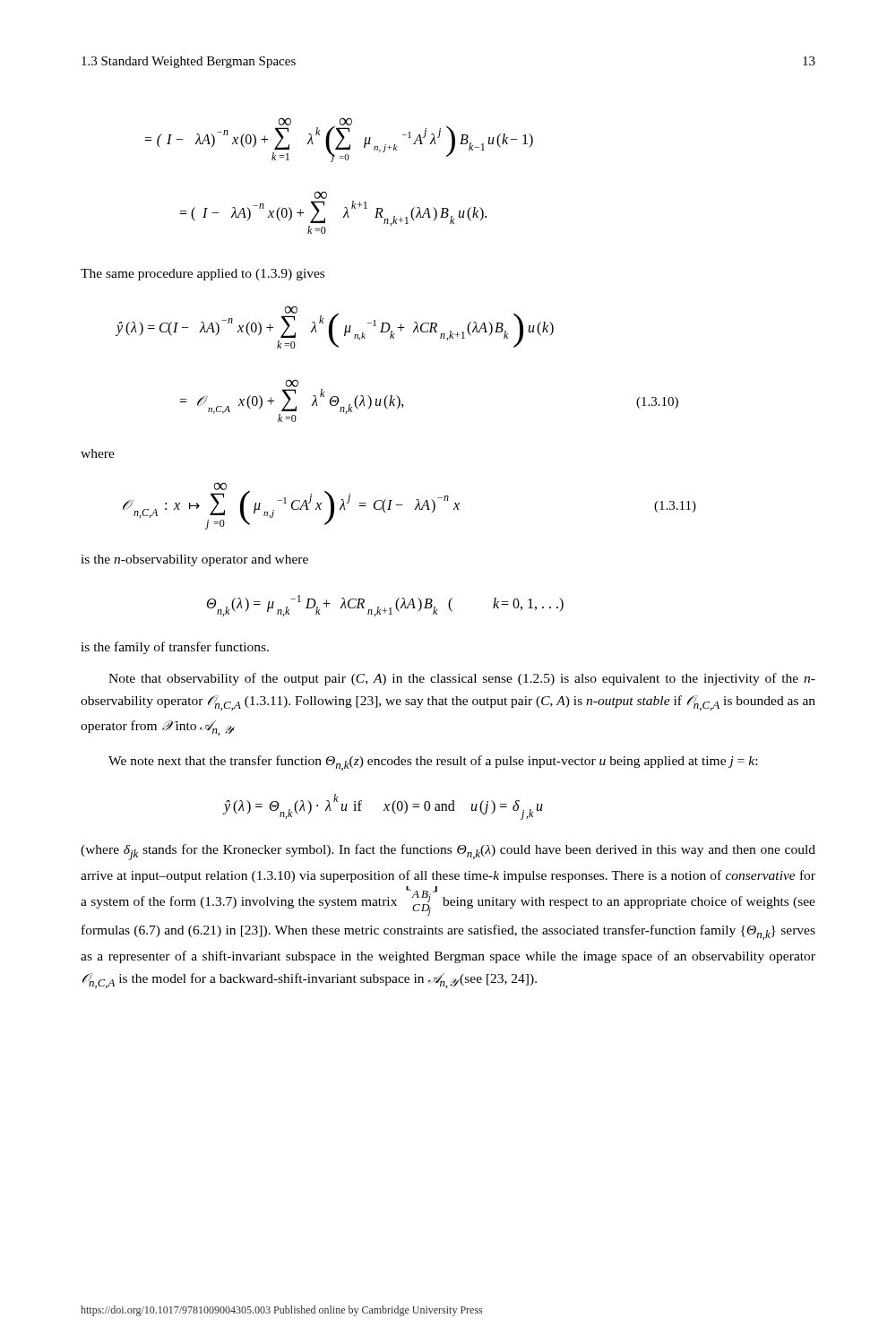Click on the formula containing "Θ n , k ( λ ) ="
Viewport: 896px width, 1344px height.
click(x=448, y=603)
